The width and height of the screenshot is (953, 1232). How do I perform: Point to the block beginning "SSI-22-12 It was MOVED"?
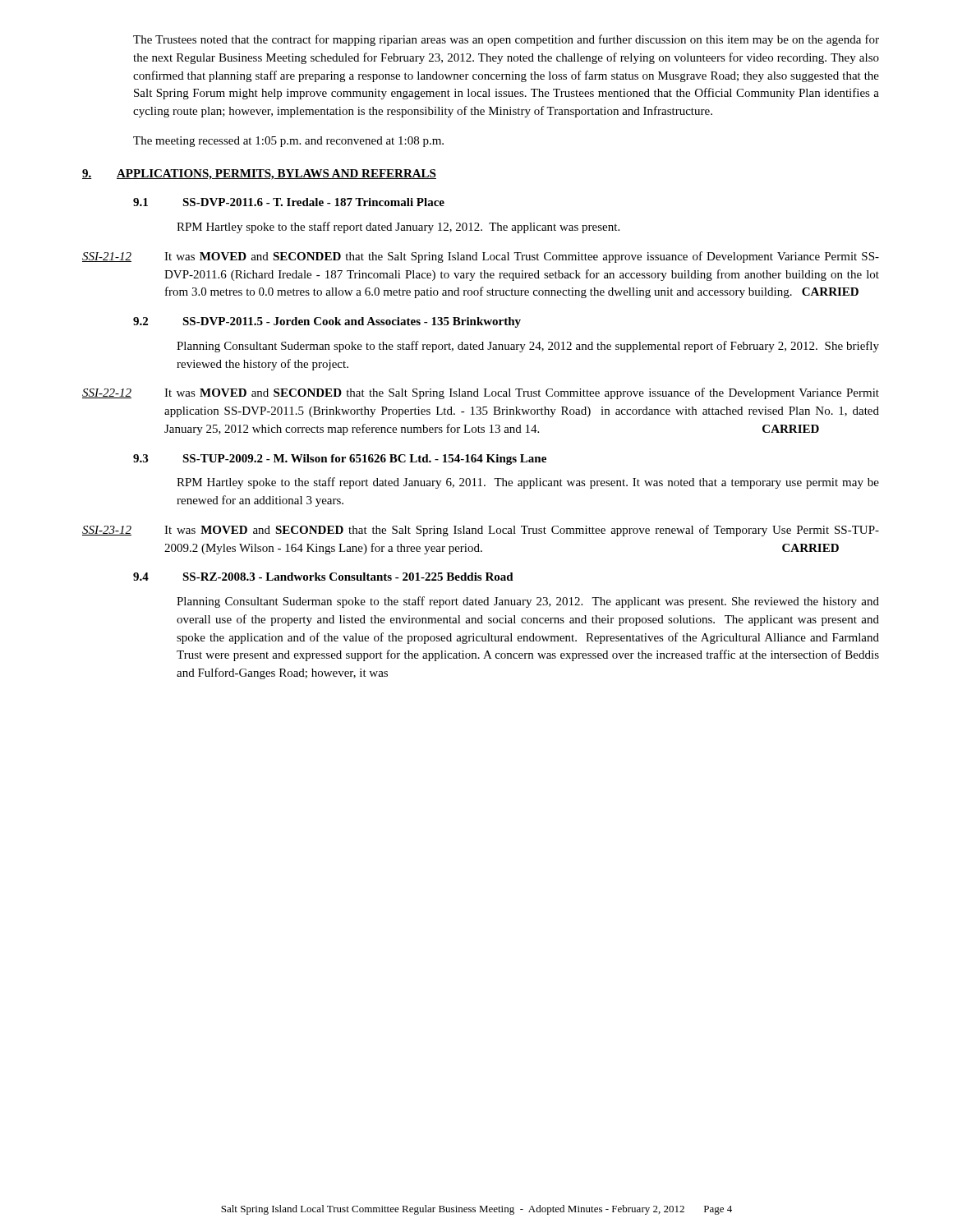(481, 411)
